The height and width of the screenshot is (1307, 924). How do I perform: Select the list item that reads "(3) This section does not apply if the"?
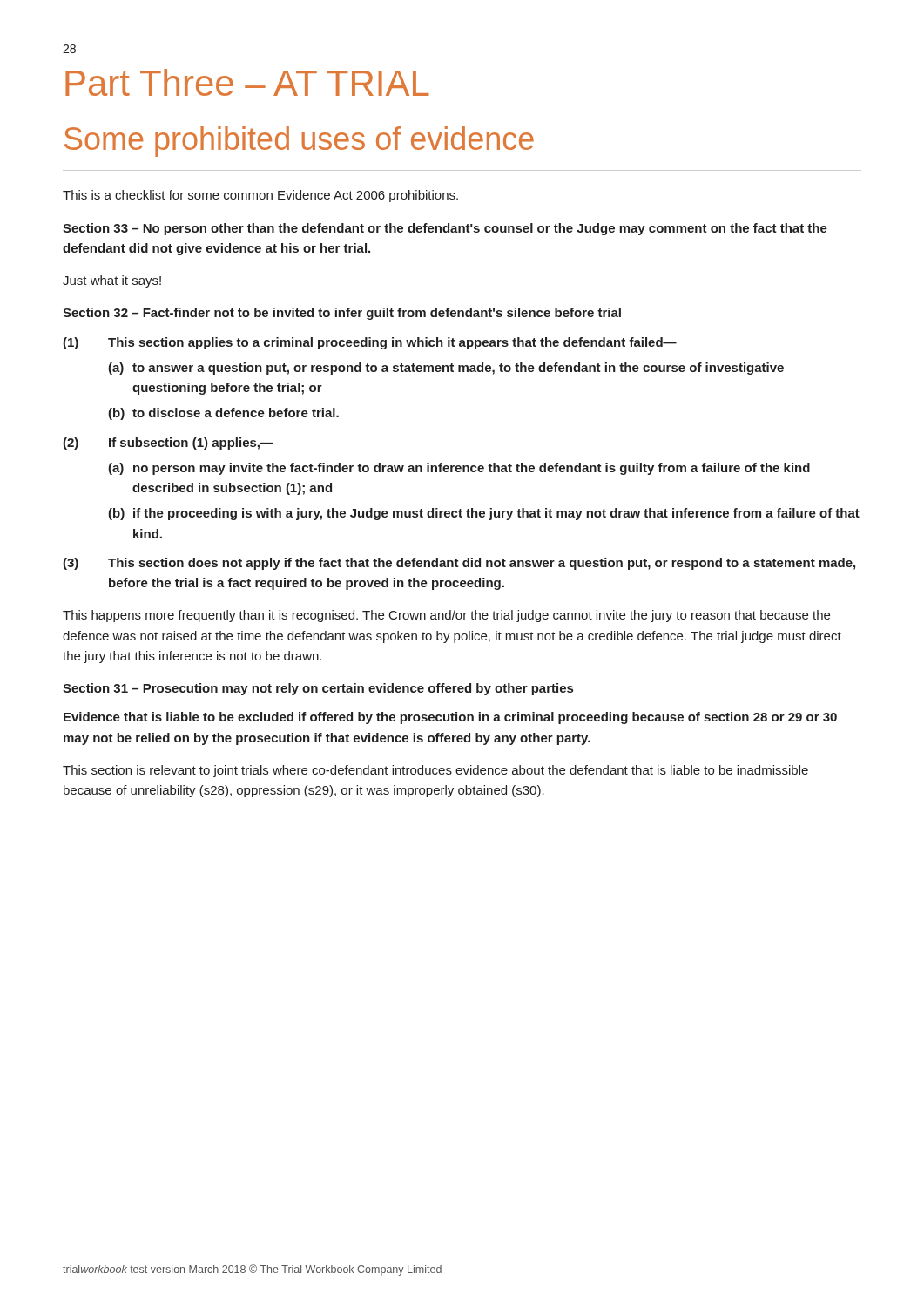point(462,573)
